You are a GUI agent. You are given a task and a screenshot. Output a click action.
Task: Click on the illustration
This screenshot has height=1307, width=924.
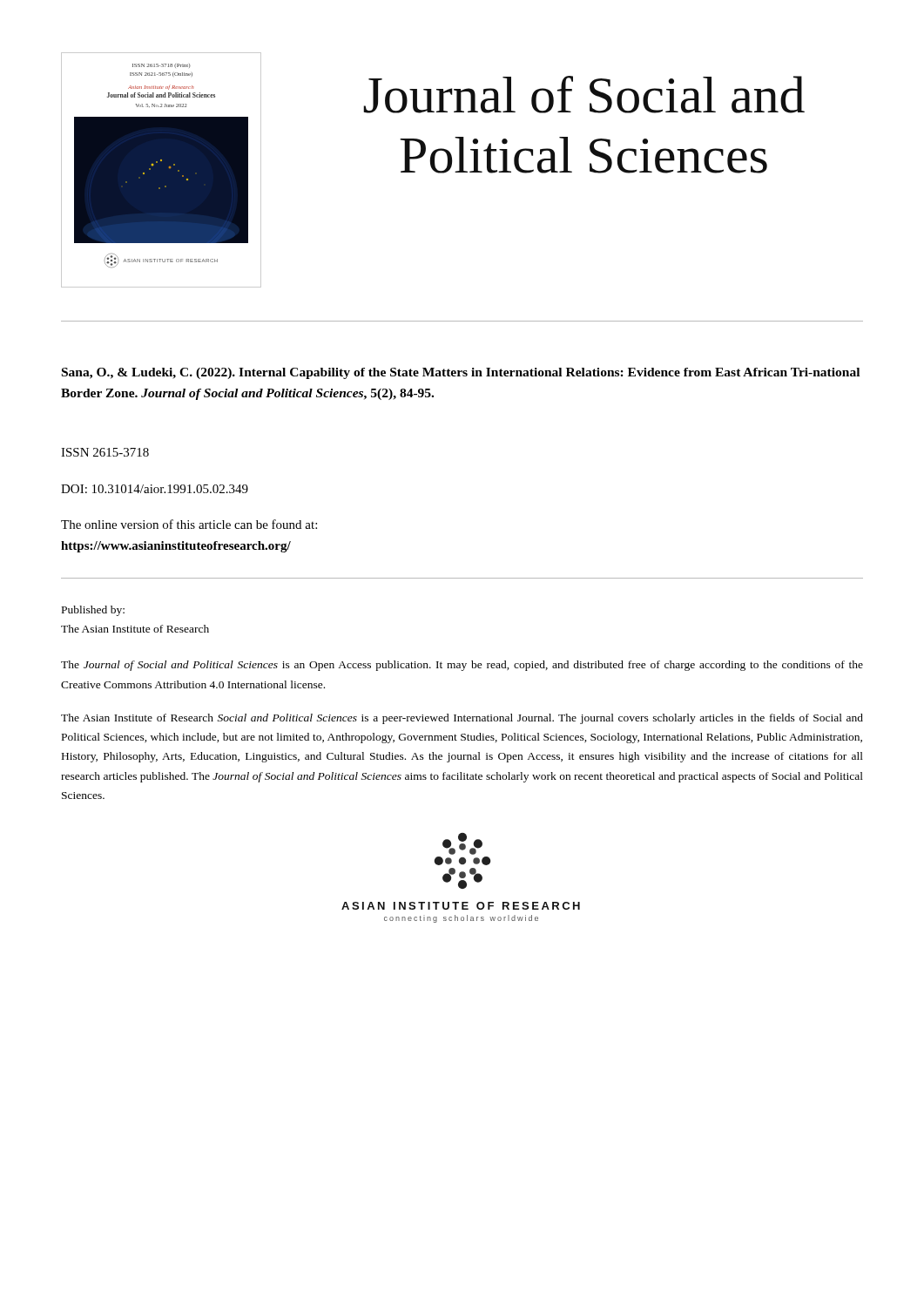(161, 170)
